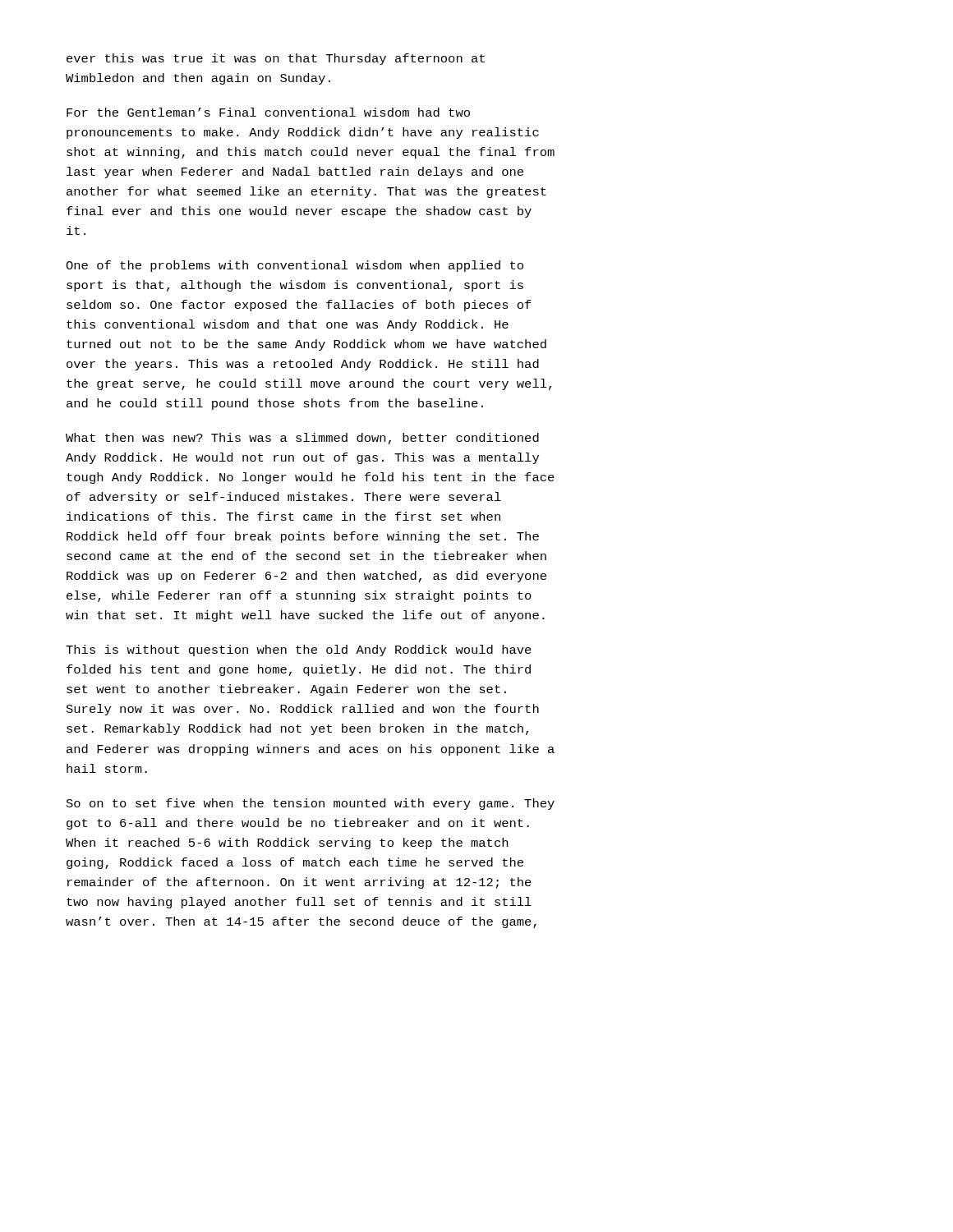This screenshot has height=1232, width=953.
Task: Select the text starting "What then was new? This was a slimmed"
Action: click(310, 528)
